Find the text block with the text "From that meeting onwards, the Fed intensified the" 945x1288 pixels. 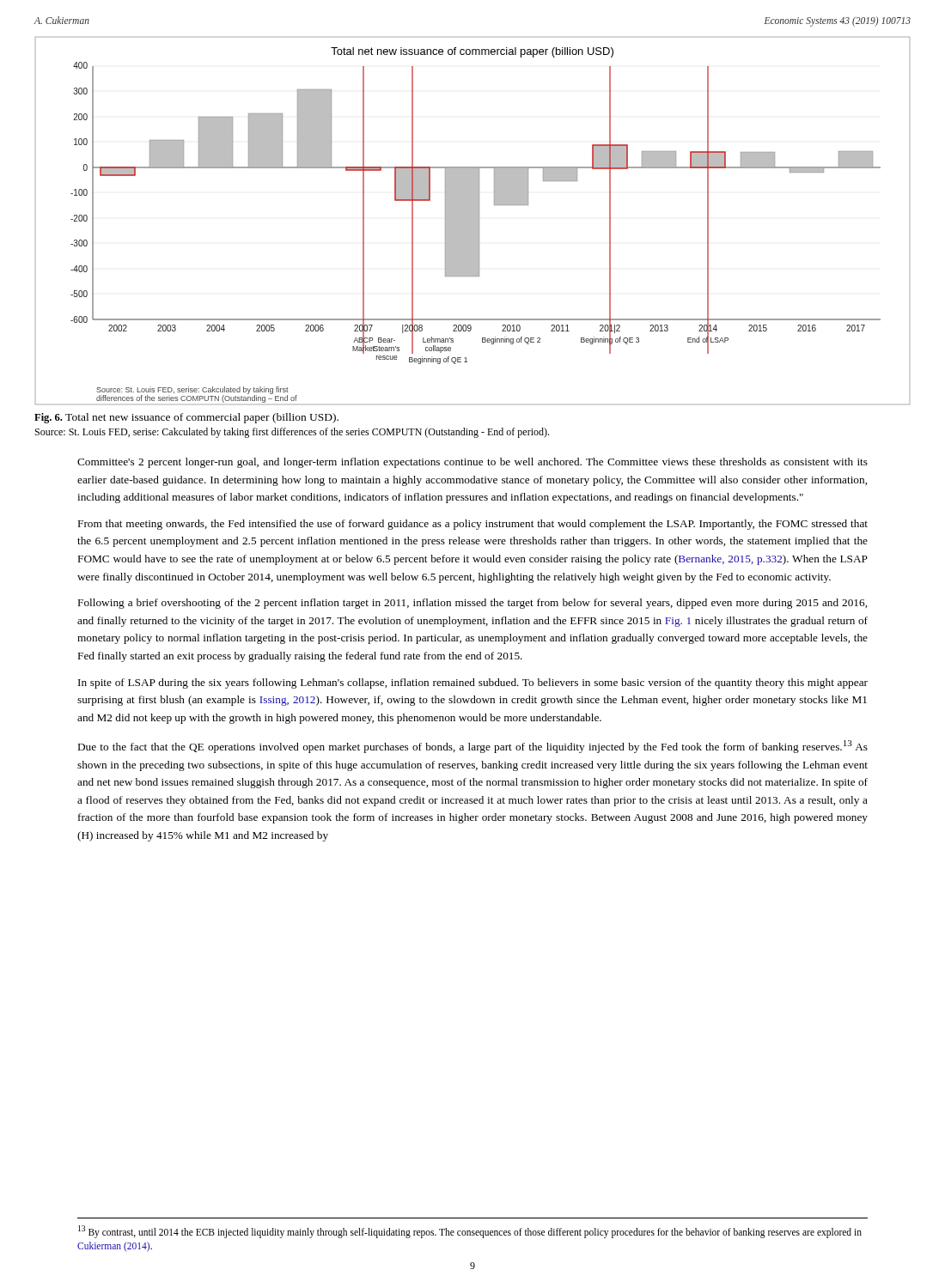click(472, 550)
